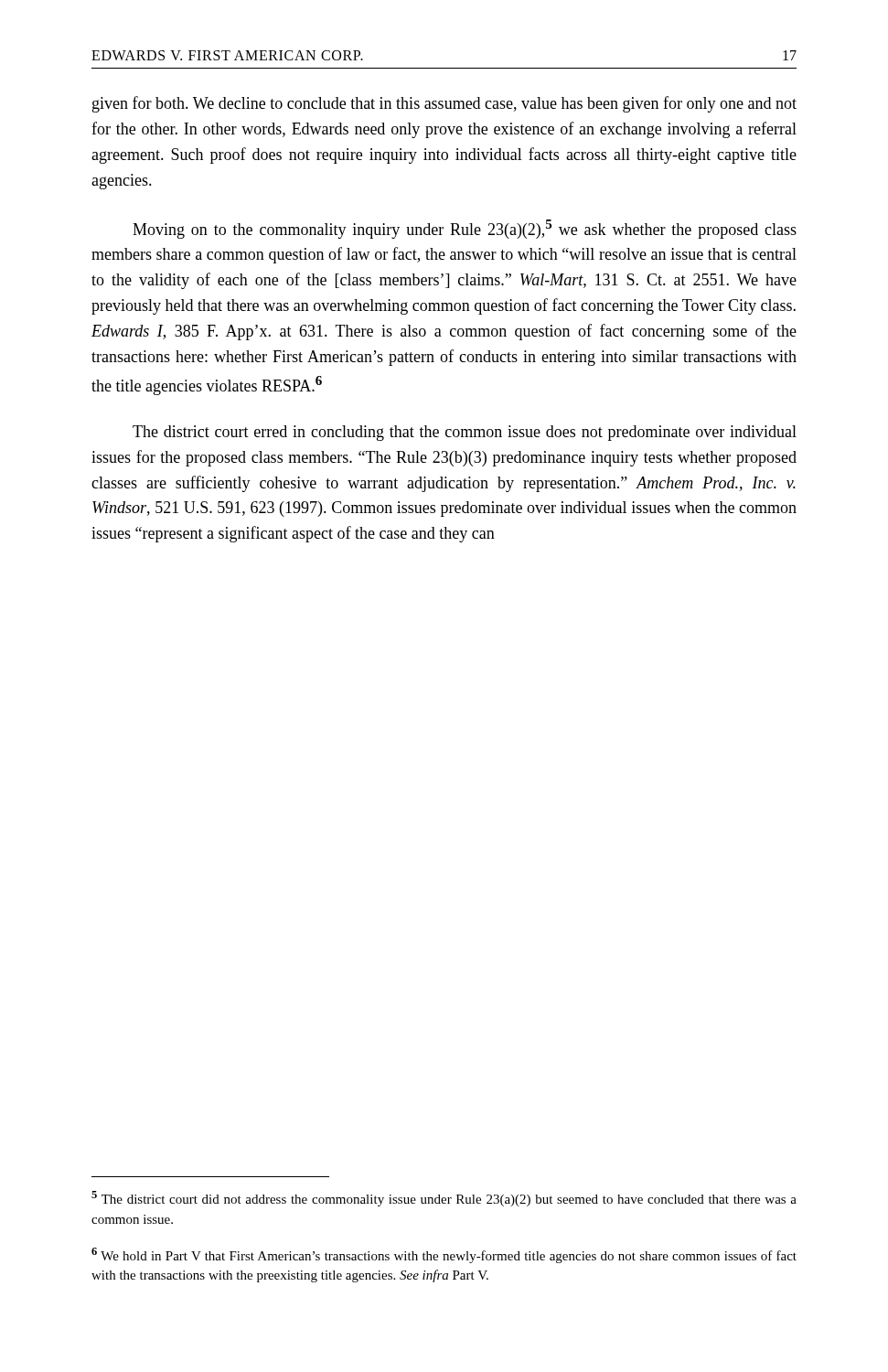888x1372 pixels.
Task: Navigate to the element starting "Moving on to the commonality"
Action: click(444, 306)
